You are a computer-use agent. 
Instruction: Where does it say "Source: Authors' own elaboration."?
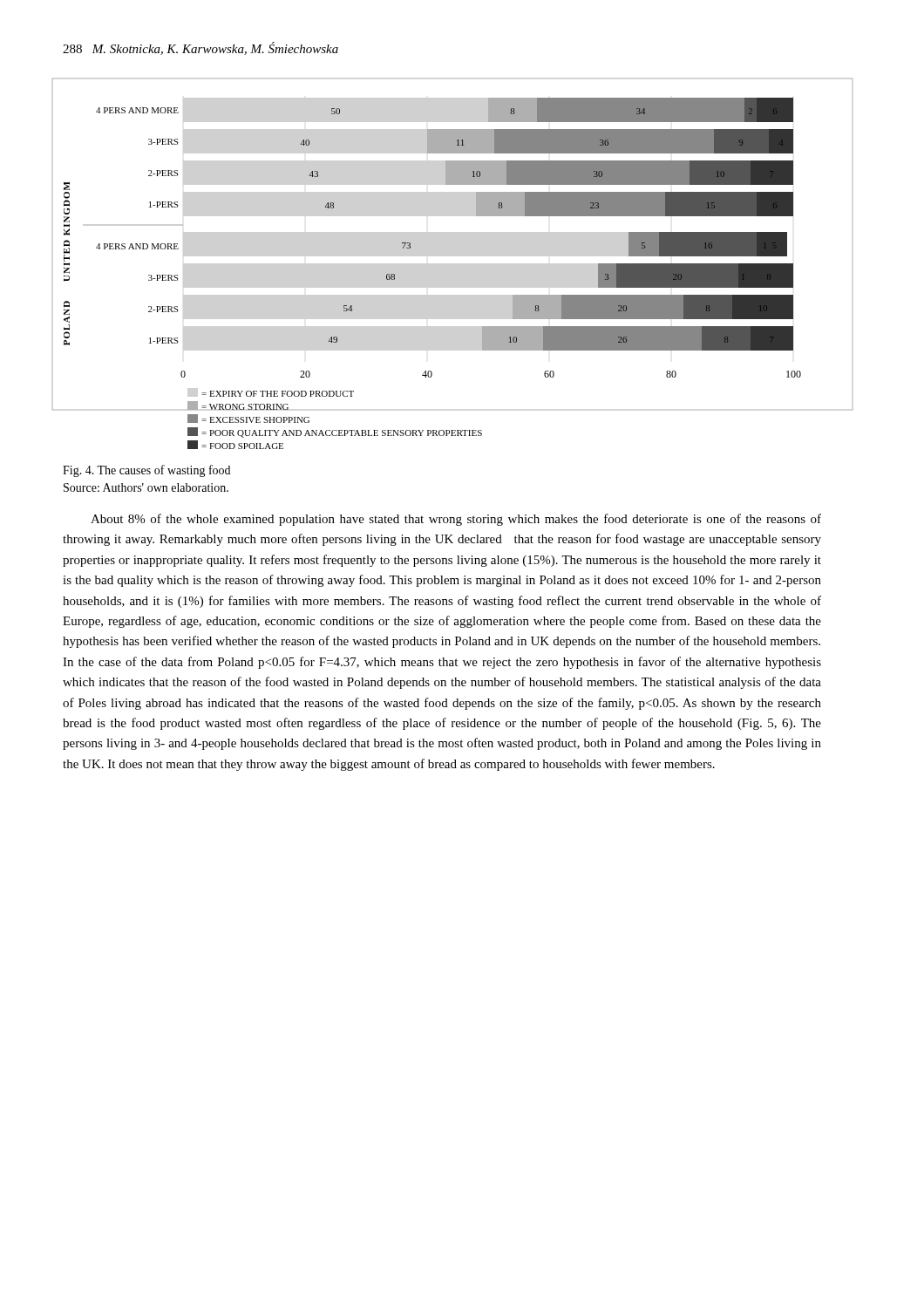click(146, 488)
